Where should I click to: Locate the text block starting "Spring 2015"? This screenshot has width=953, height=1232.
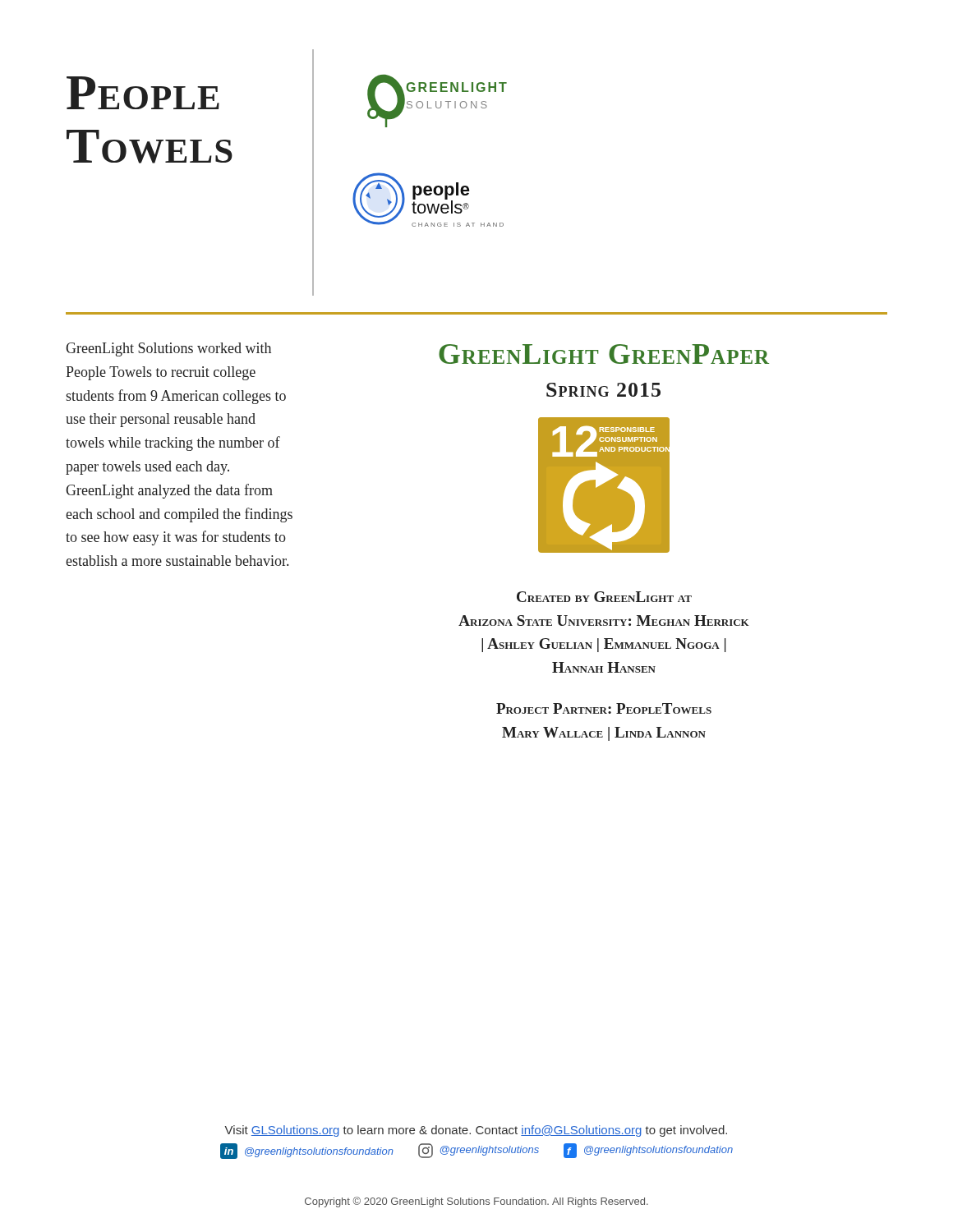(604, 390)
